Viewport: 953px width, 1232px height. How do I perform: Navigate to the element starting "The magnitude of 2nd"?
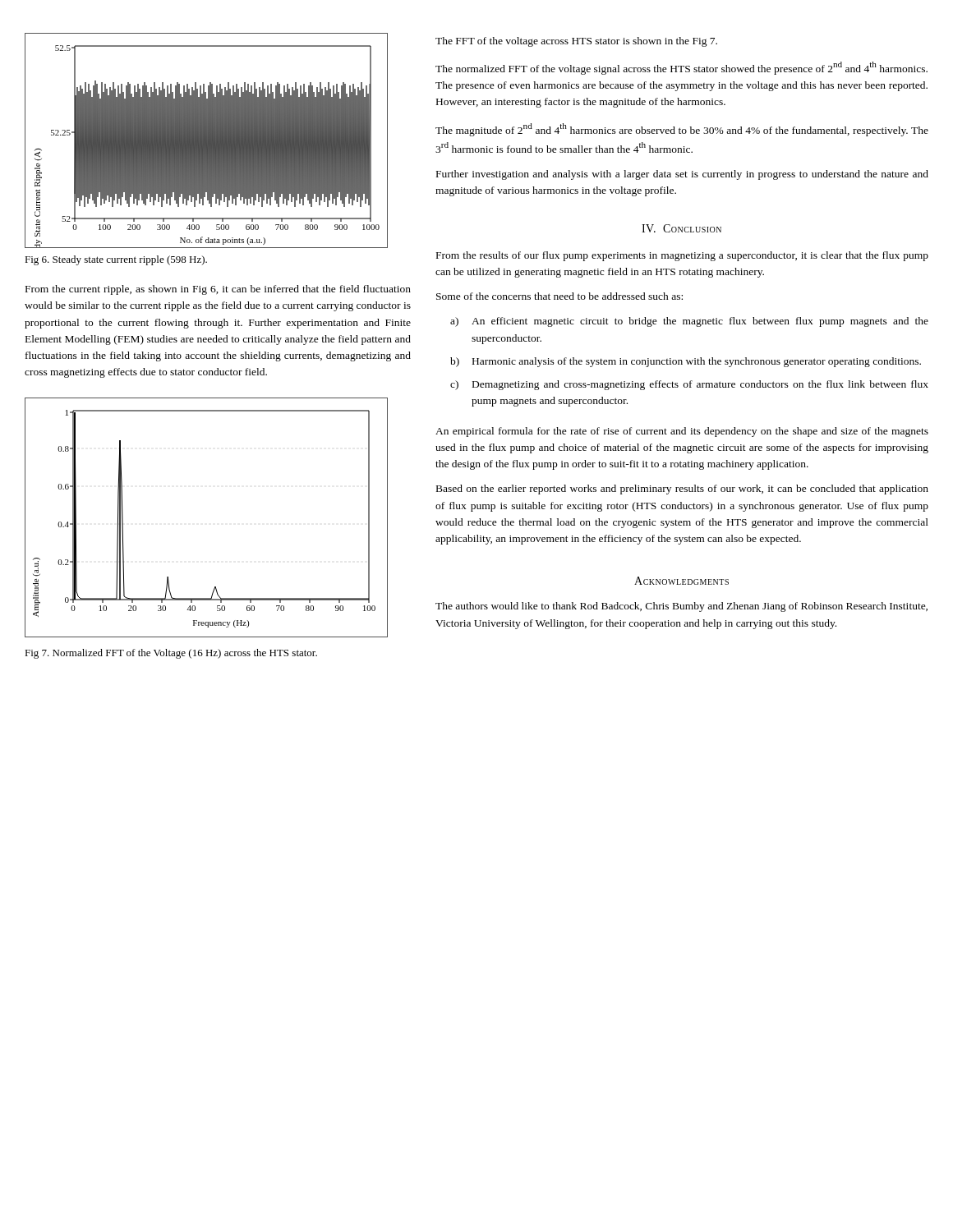point(682,138)
